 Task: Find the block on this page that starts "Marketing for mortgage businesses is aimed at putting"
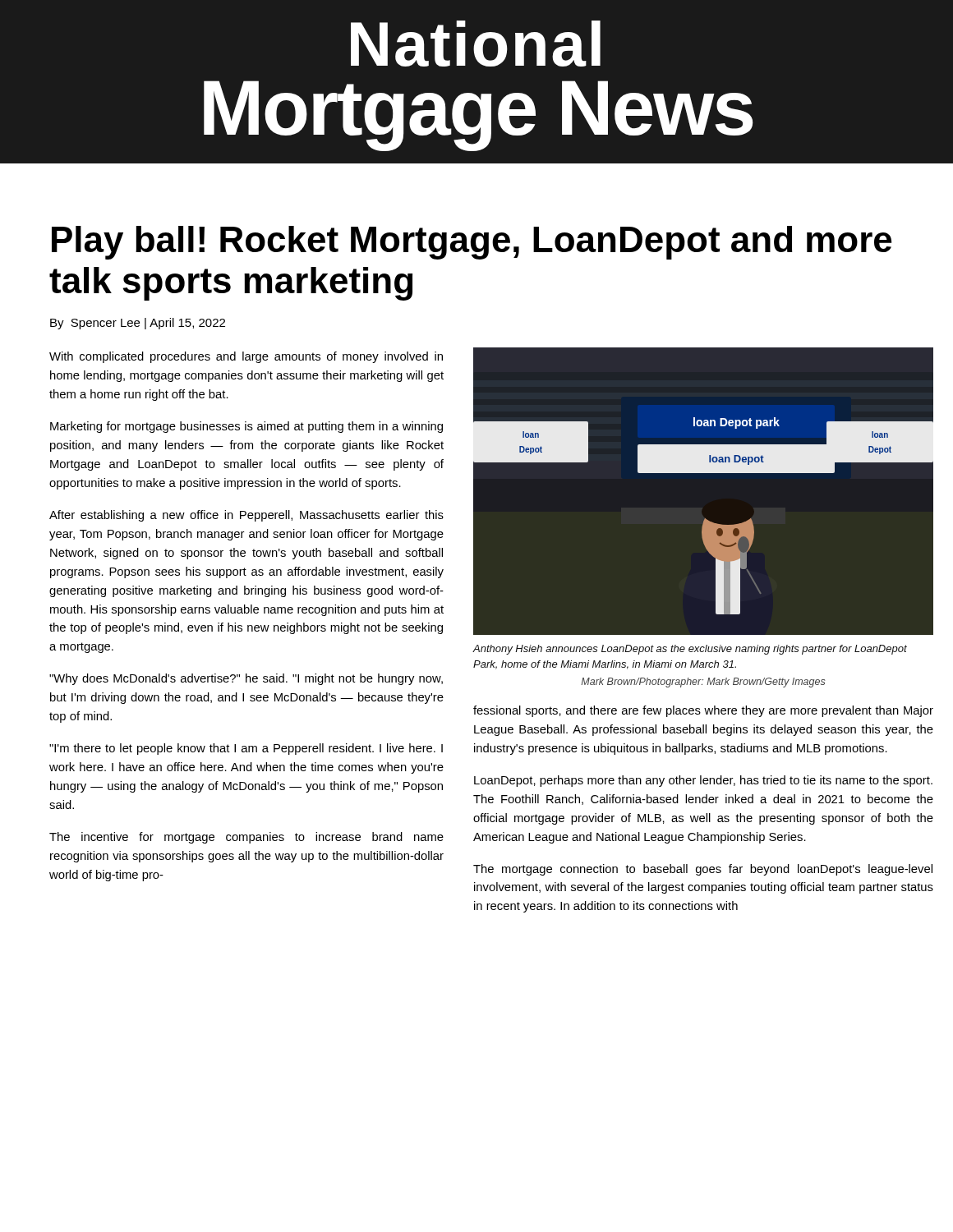click(246, 455)
